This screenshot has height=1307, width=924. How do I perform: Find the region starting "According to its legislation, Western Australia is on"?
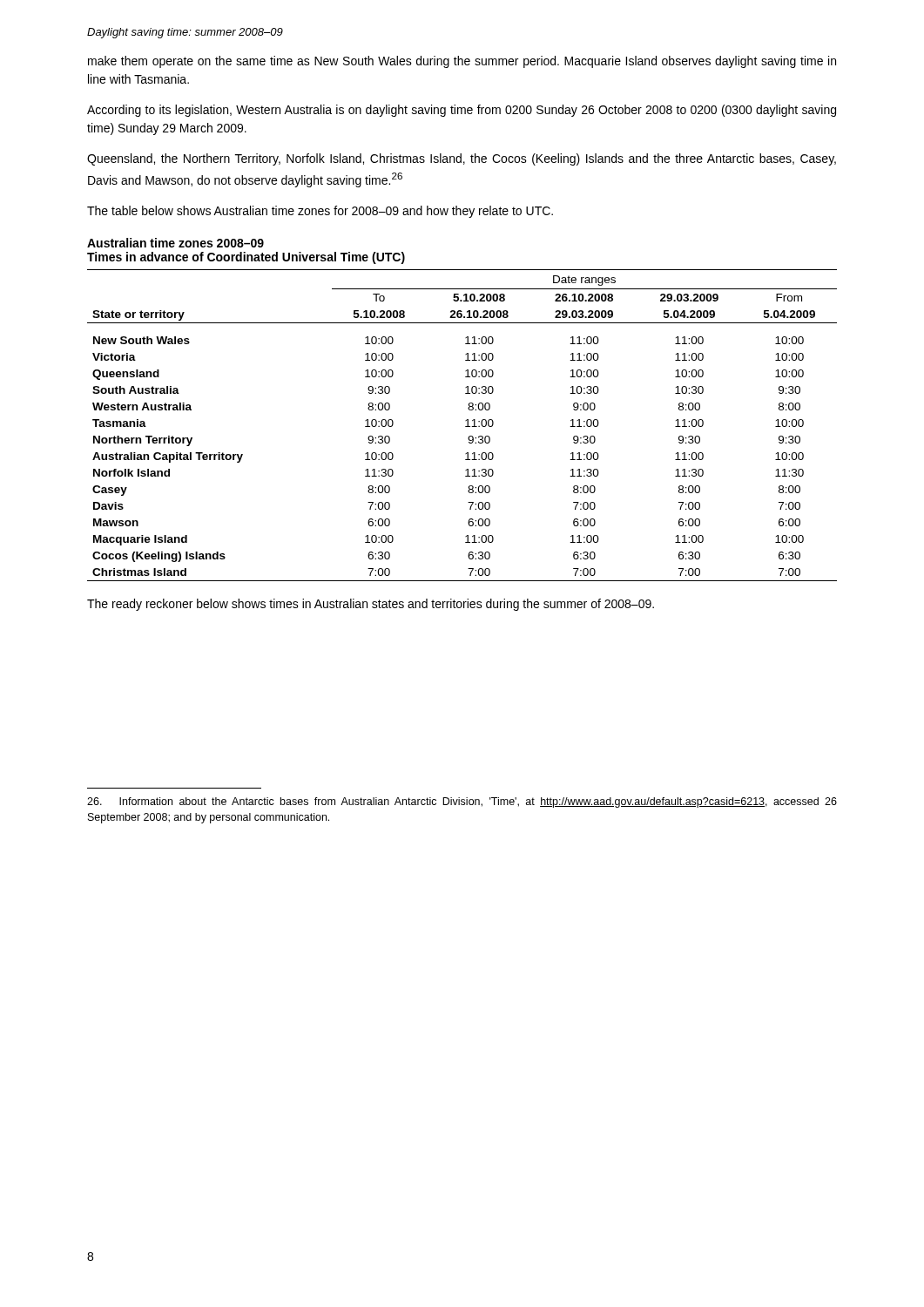462,119
